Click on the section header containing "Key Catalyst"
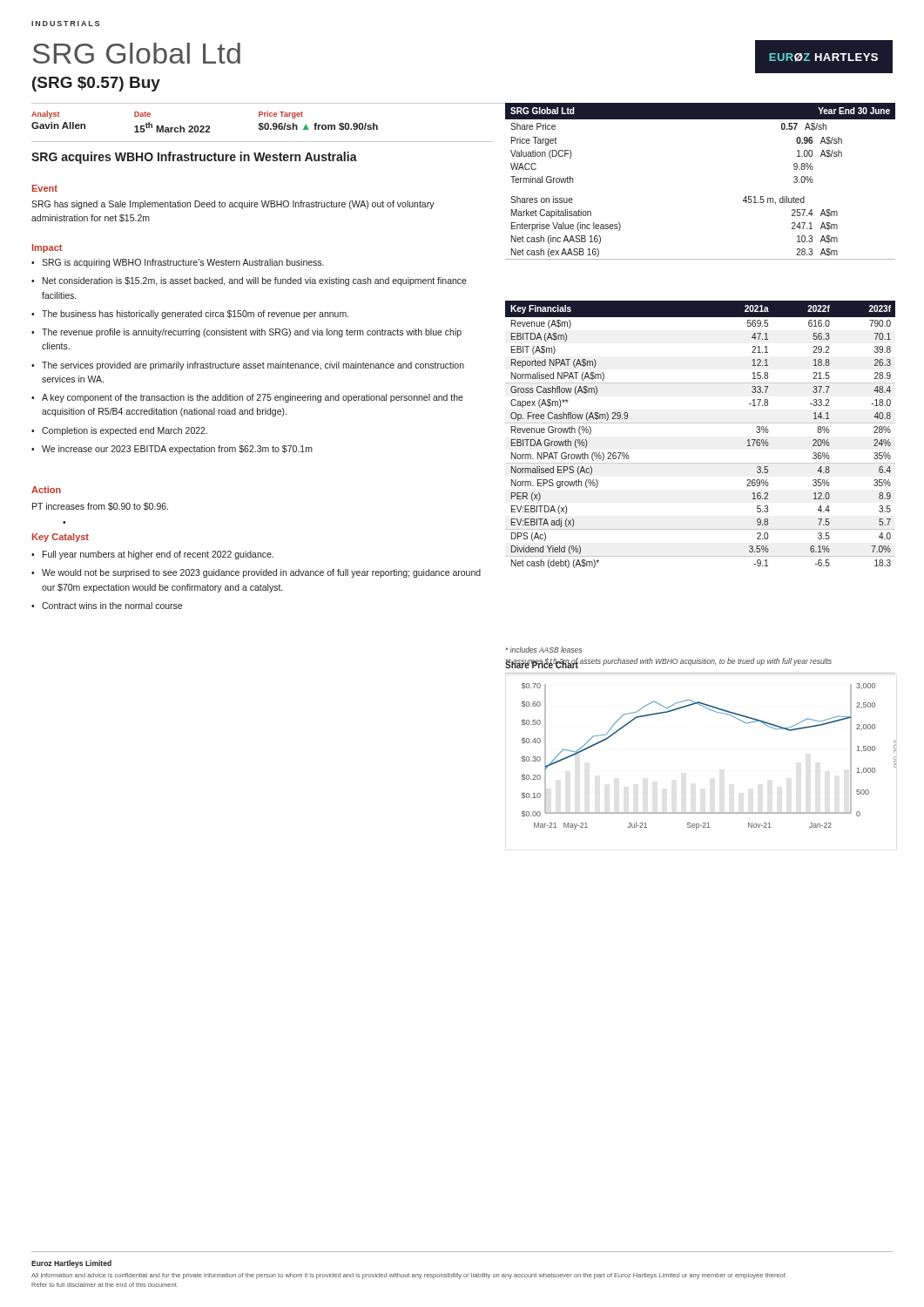Screen dimensions: 1307x924 point(60,537)
